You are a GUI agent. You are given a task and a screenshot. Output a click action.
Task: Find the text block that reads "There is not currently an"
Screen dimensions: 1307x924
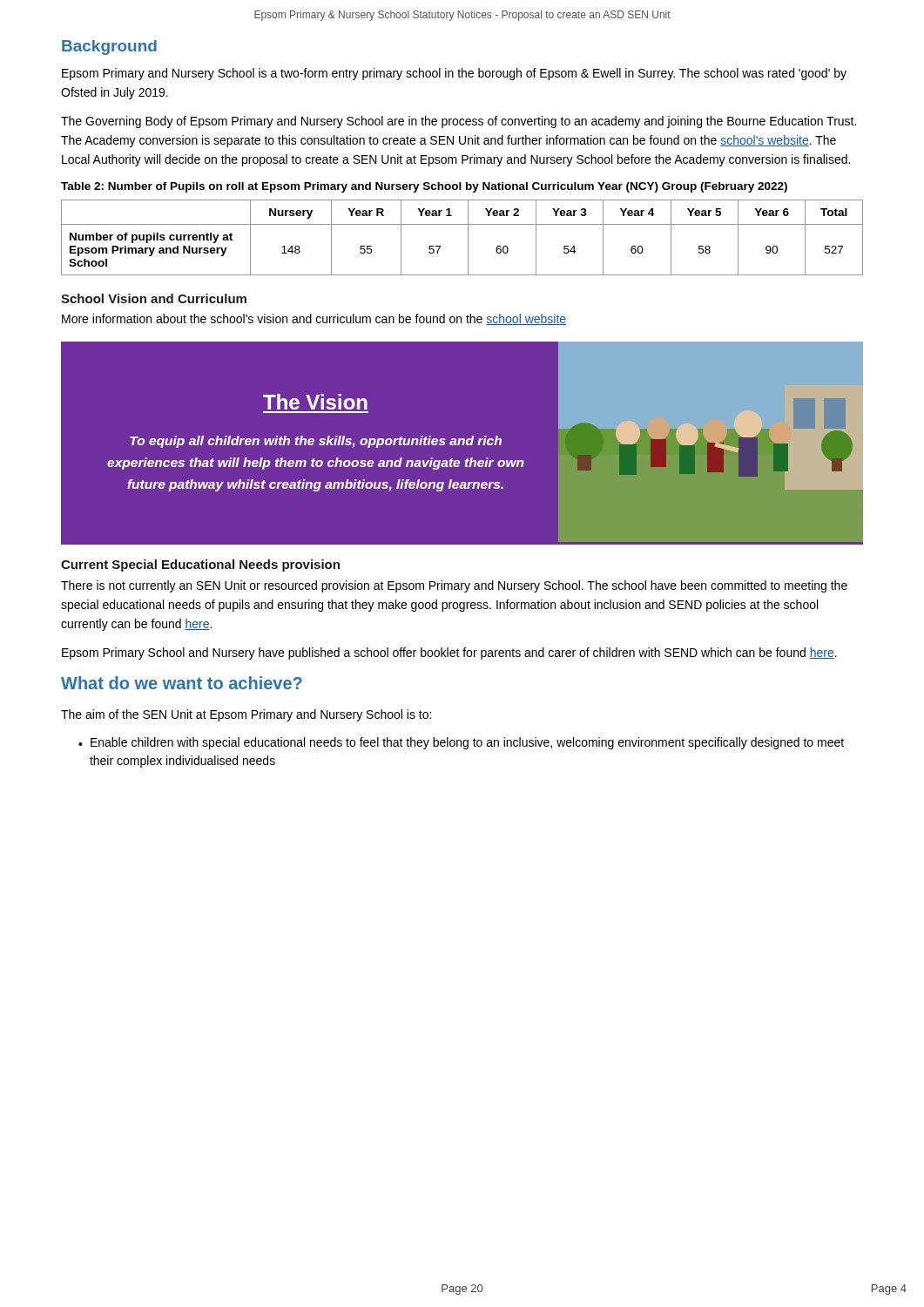click(454, 605)
